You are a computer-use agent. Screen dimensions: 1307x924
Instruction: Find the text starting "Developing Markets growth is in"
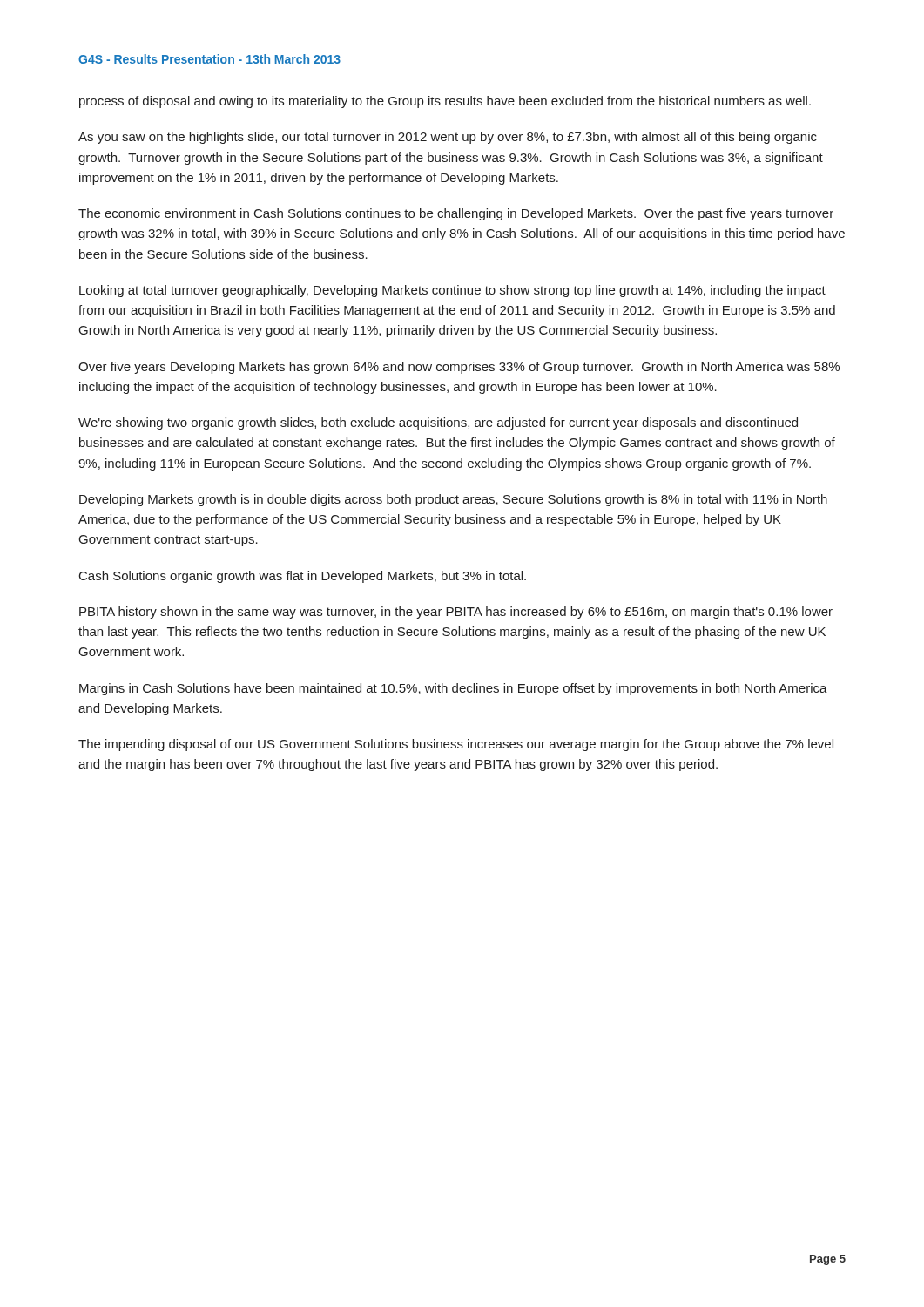click(453, 519)
